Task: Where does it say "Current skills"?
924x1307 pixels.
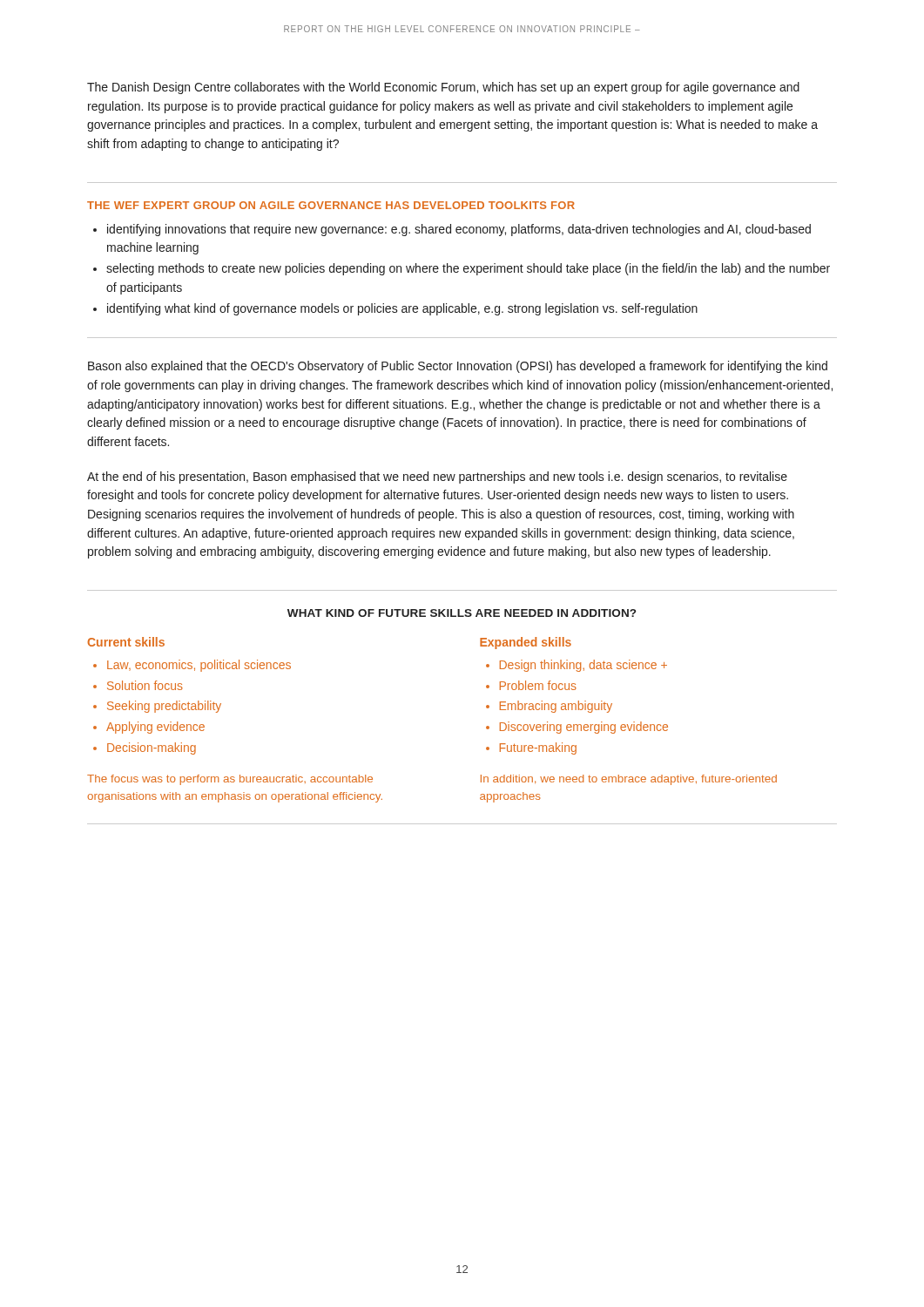Action: 126,642
